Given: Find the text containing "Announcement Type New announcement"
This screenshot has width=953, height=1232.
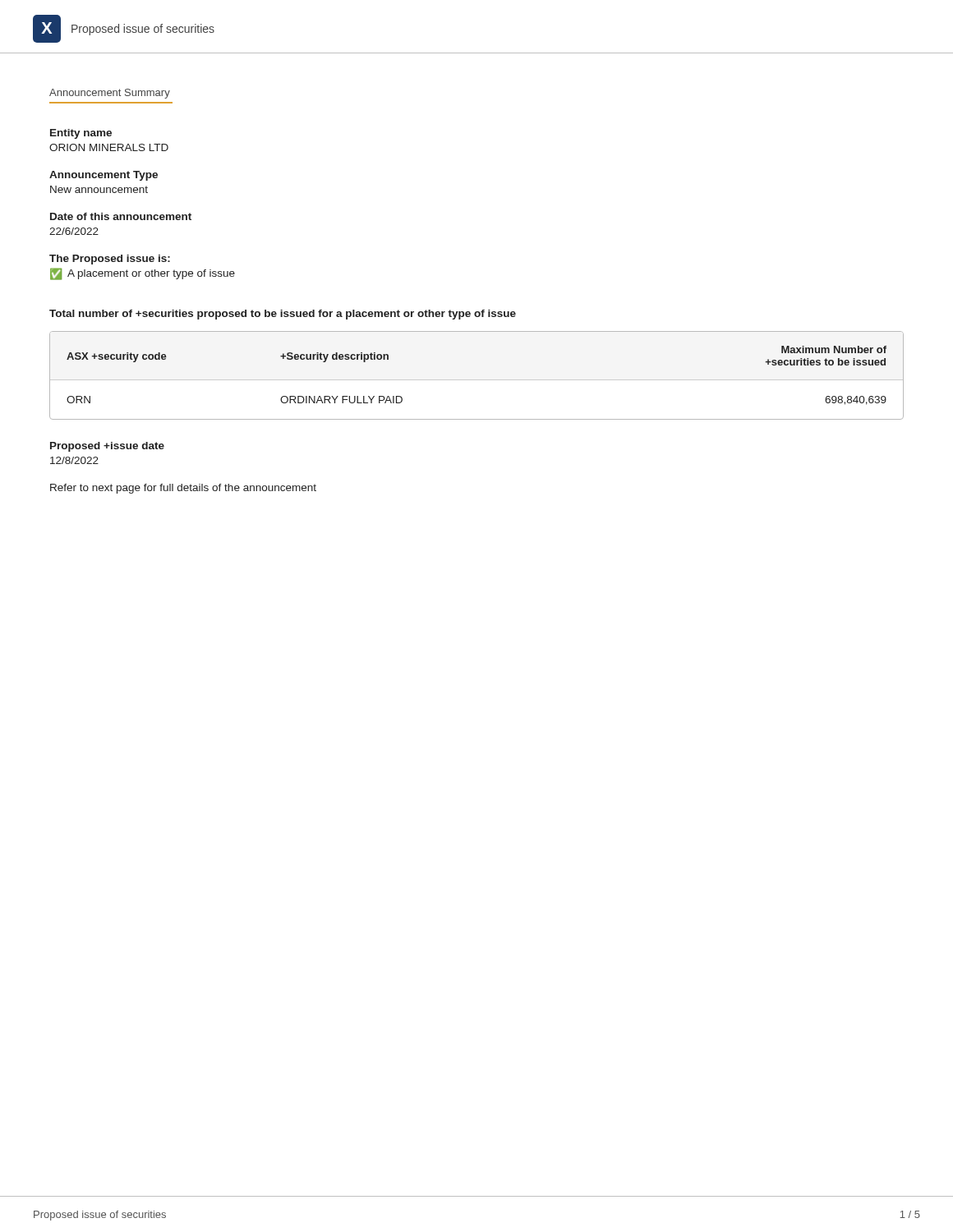Looking at the screenshot, I should (104, 176).
